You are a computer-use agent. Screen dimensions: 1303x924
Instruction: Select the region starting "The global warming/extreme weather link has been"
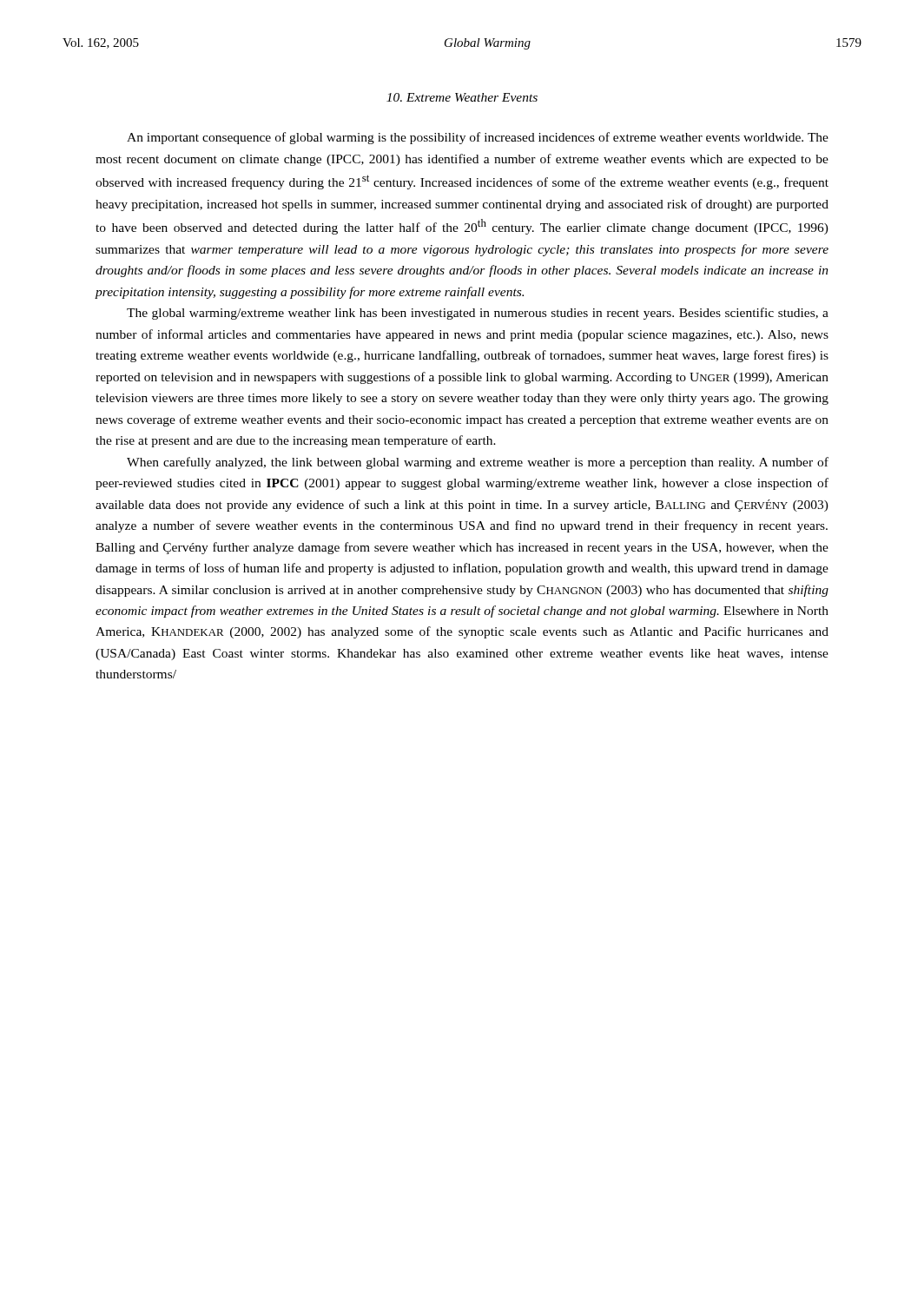462,377
